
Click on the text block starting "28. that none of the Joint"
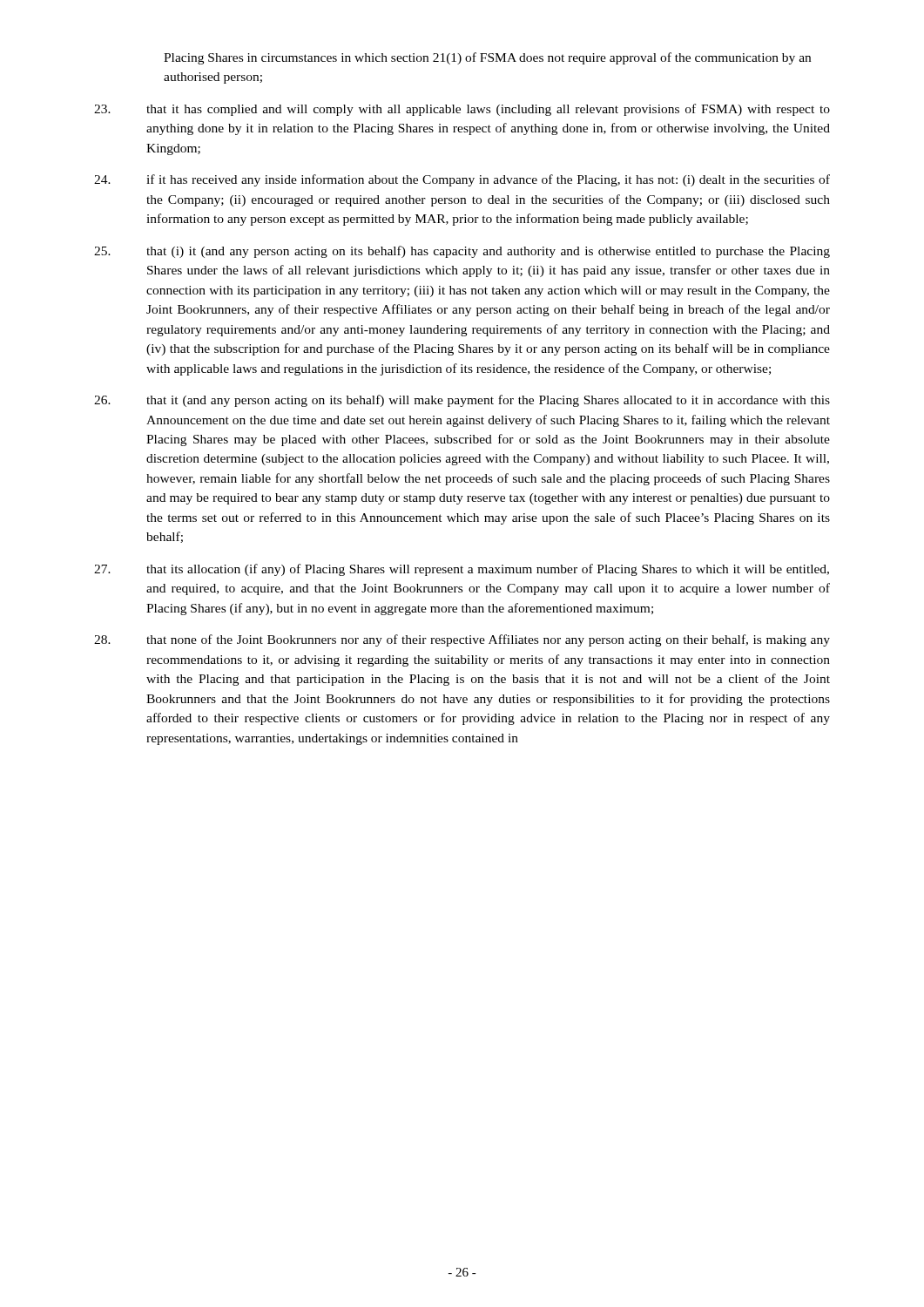pos(462,689)
